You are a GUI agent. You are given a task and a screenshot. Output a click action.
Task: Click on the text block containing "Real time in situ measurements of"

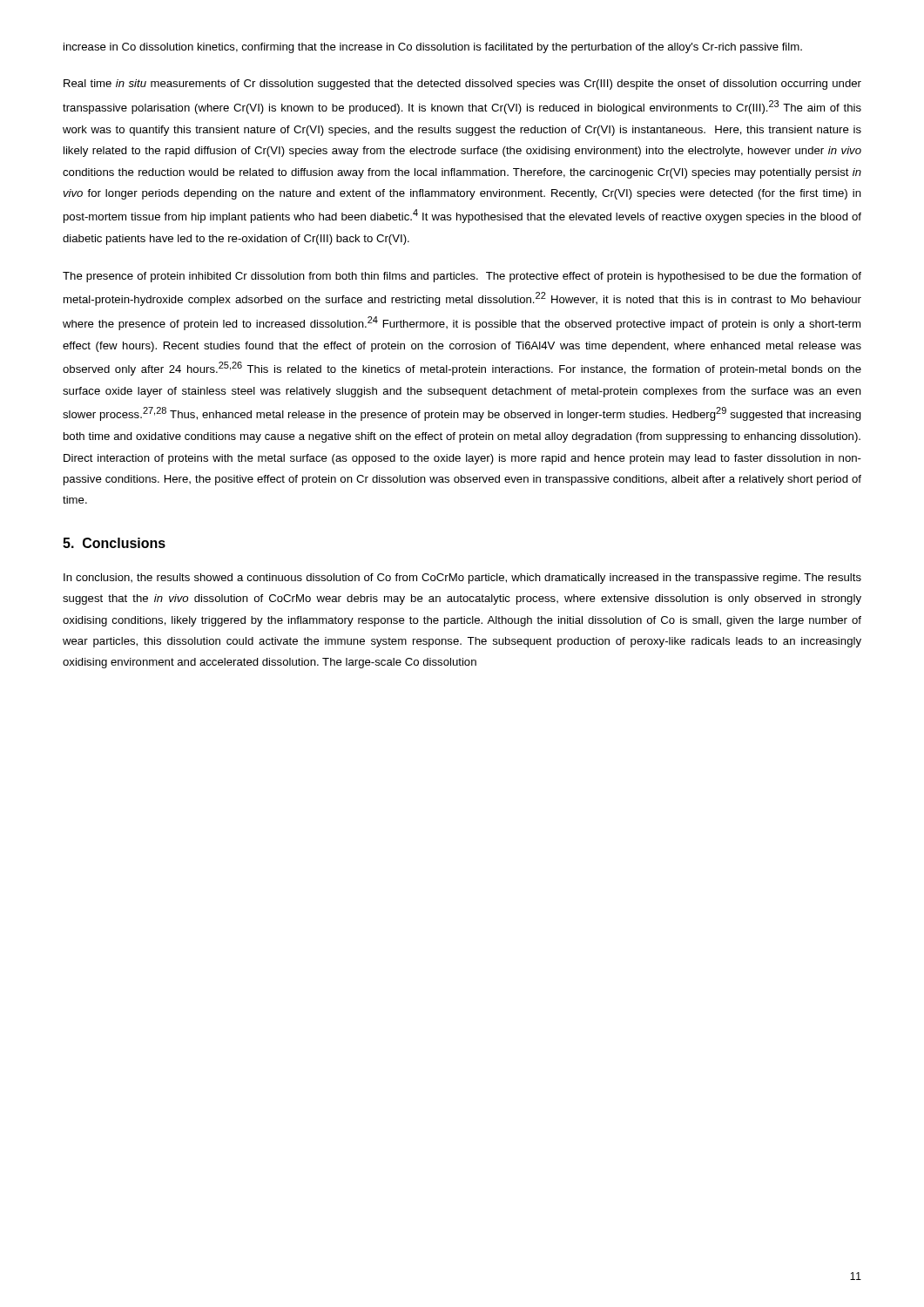[462, 161]
